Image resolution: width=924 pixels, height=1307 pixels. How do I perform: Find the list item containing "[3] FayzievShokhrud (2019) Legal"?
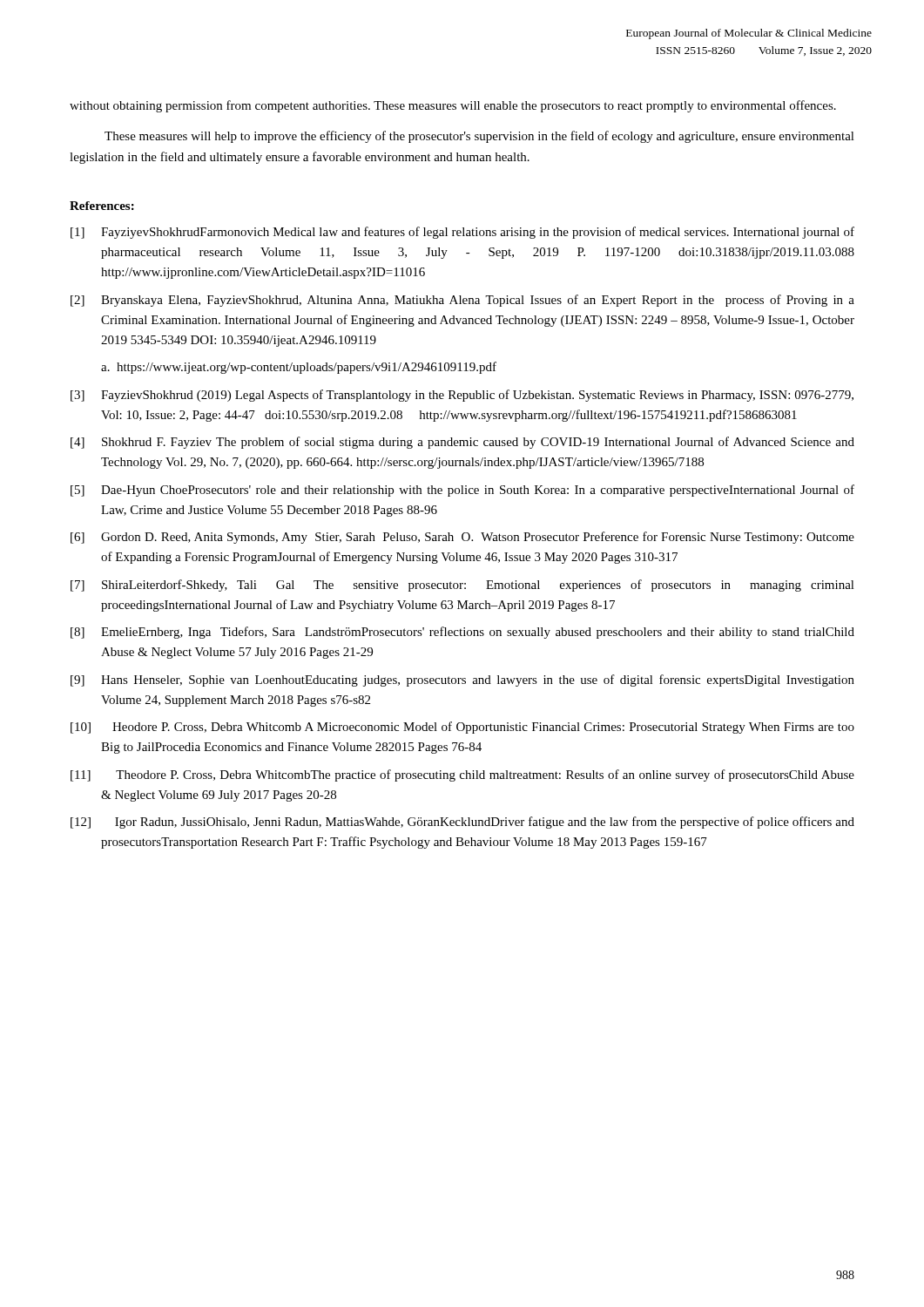click(462, 405)
